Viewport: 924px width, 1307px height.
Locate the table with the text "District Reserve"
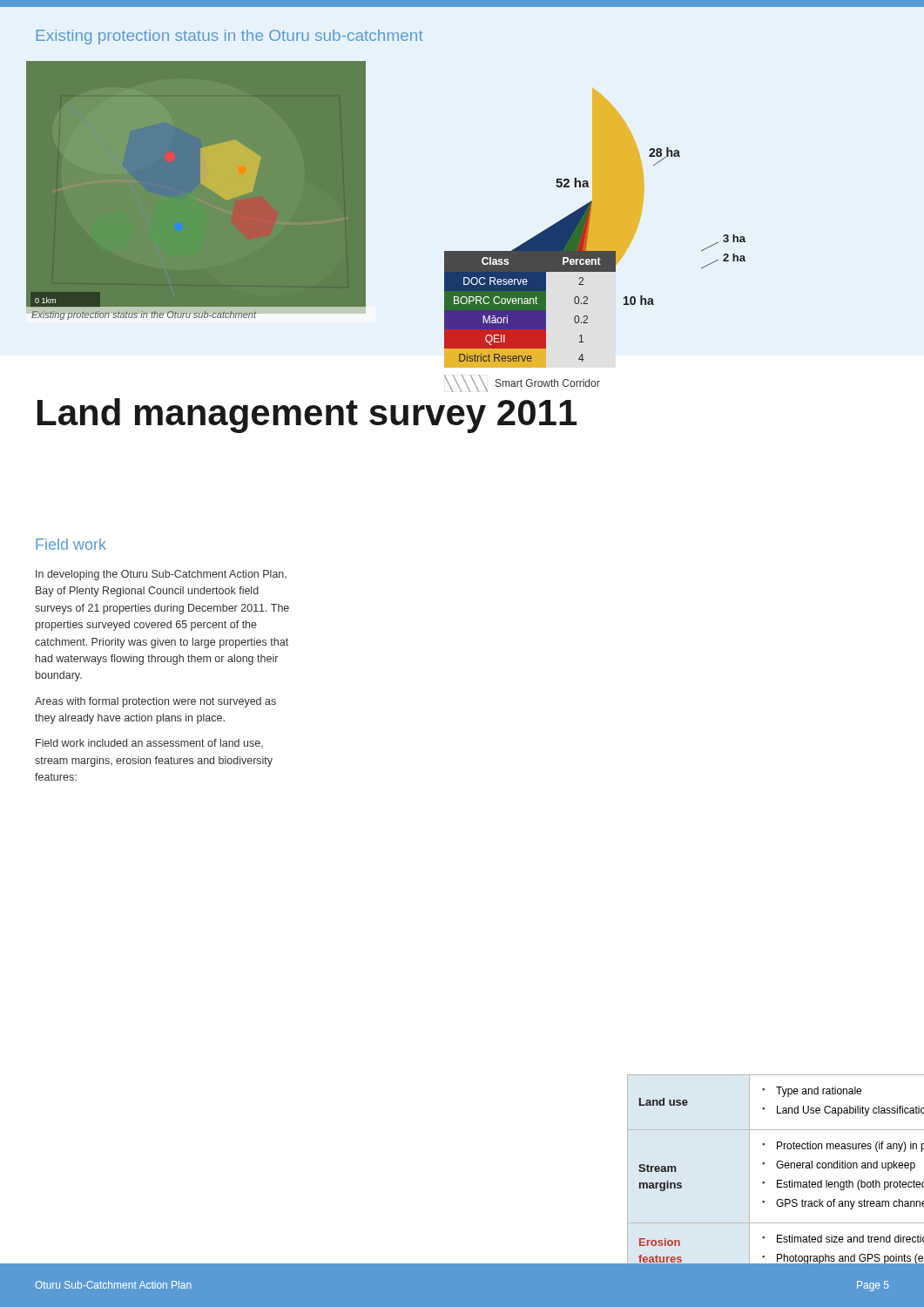[x=570, y=318]
